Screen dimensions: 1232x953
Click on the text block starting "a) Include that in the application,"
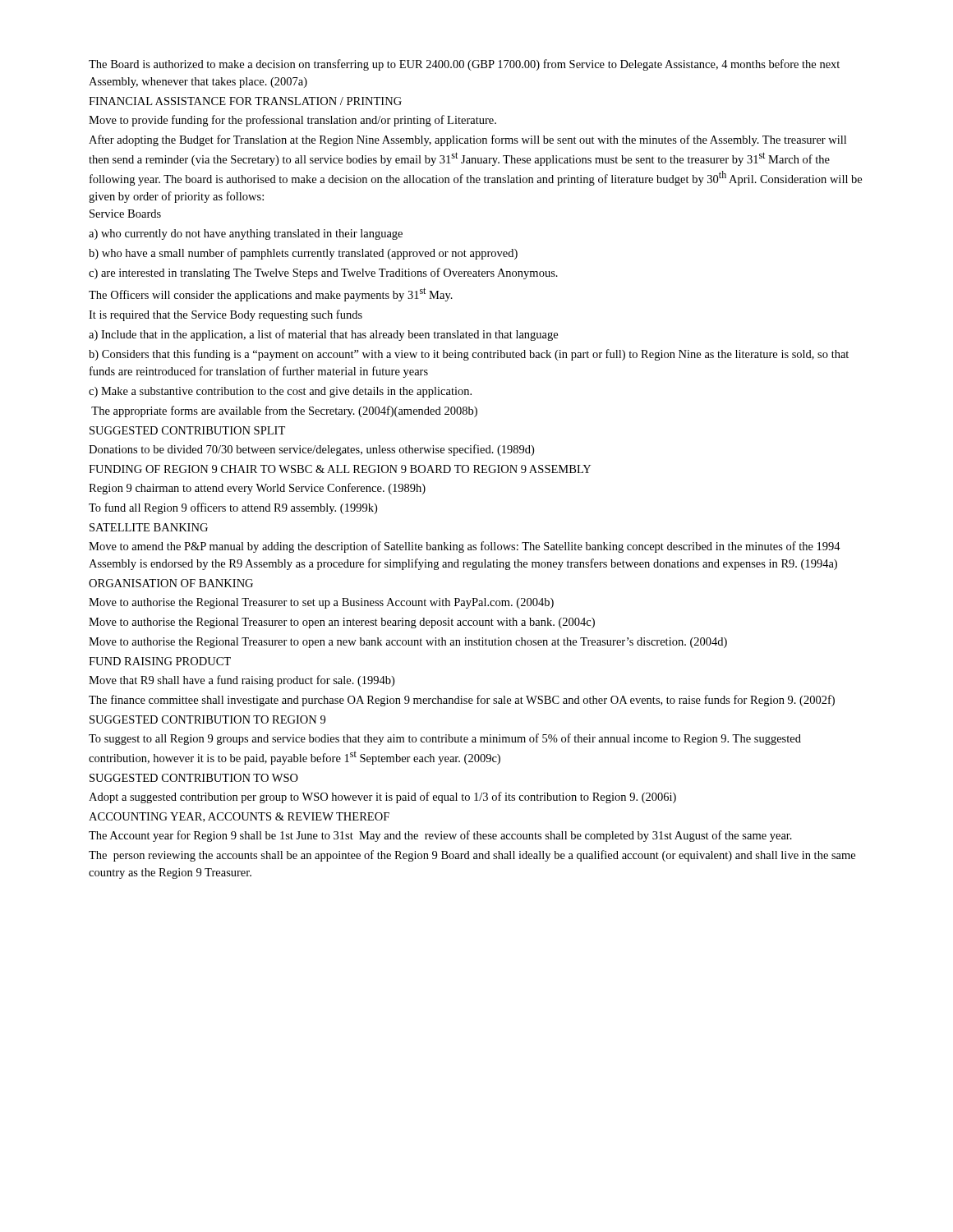click(476, 334)
